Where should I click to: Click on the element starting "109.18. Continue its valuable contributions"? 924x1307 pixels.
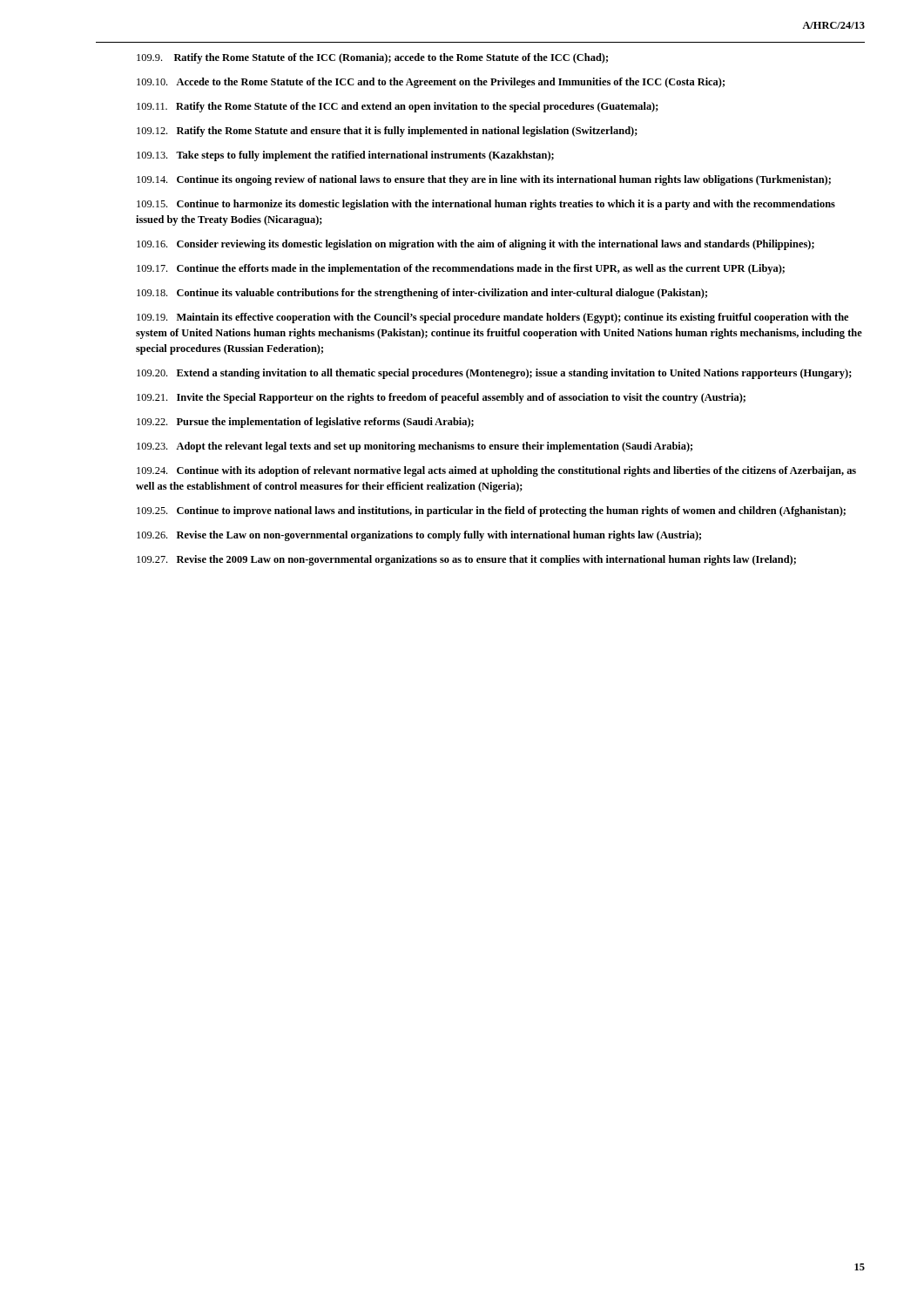click(422, 293)
